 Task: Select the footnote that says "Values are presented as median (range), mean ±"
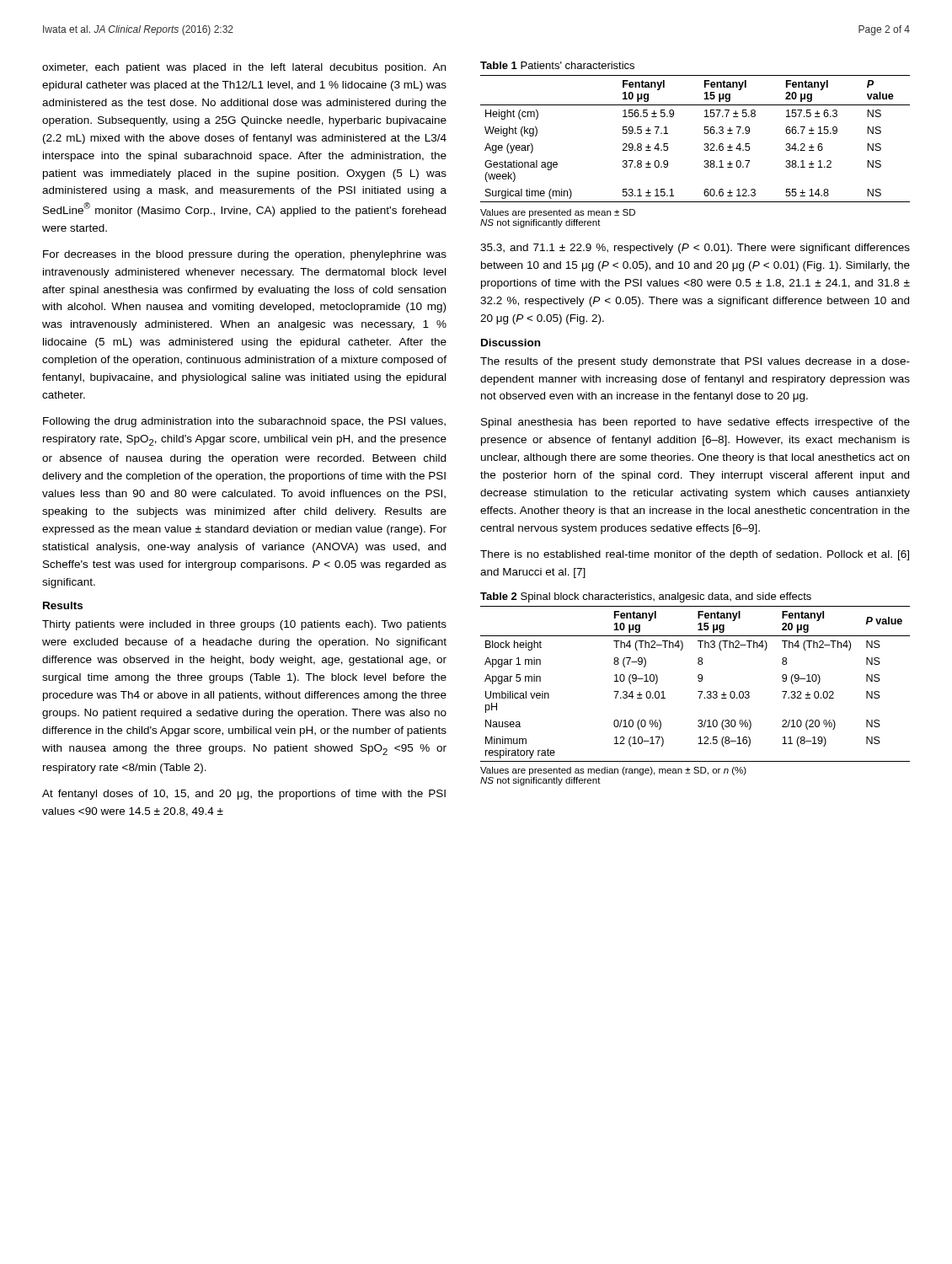pos(613,775)
